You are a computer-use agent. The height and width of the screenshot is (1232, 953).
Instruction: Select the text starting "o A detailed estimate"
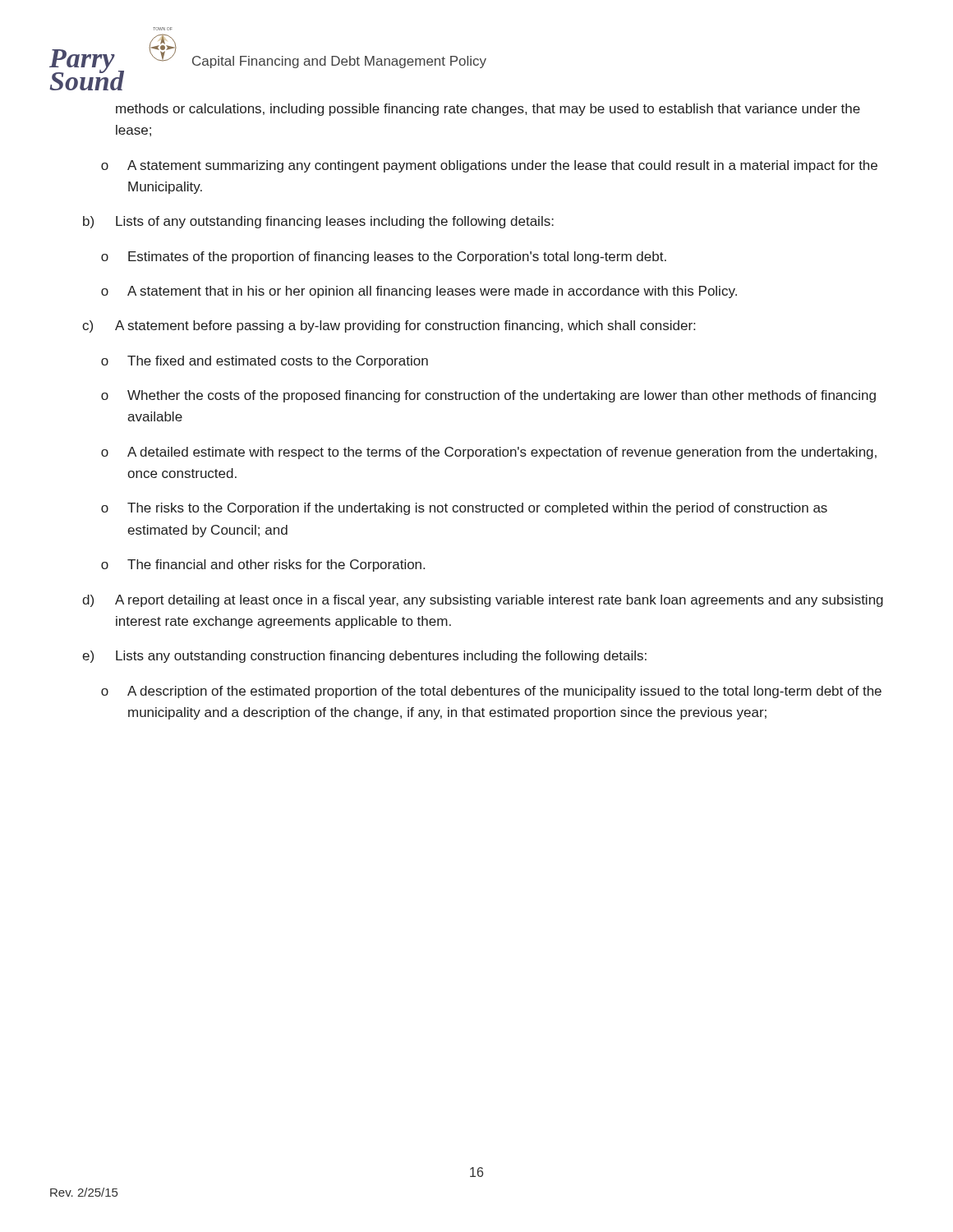(485, 463)
